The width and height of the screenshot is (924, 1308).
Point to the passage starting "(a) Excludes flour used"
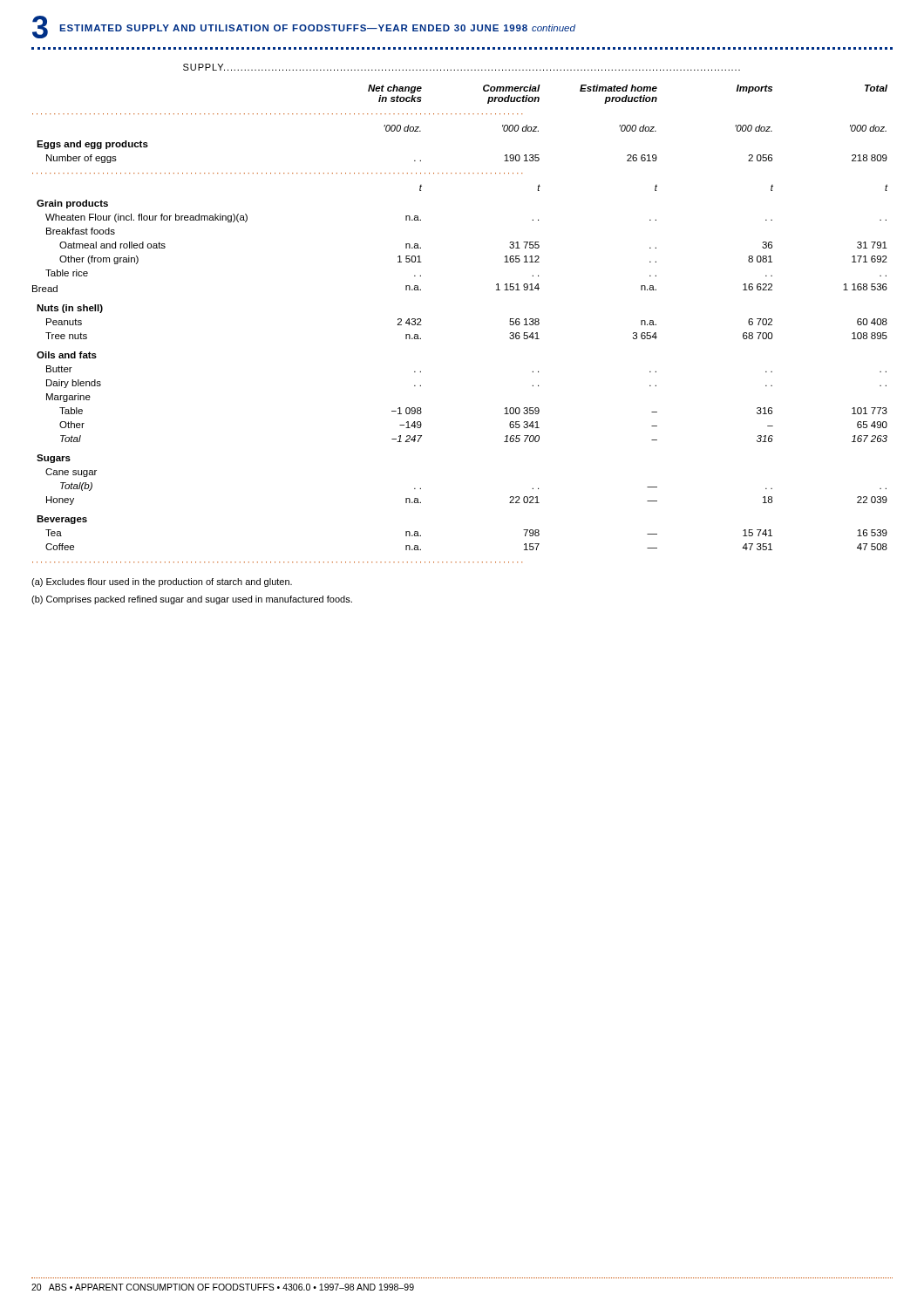pos(162,582)
